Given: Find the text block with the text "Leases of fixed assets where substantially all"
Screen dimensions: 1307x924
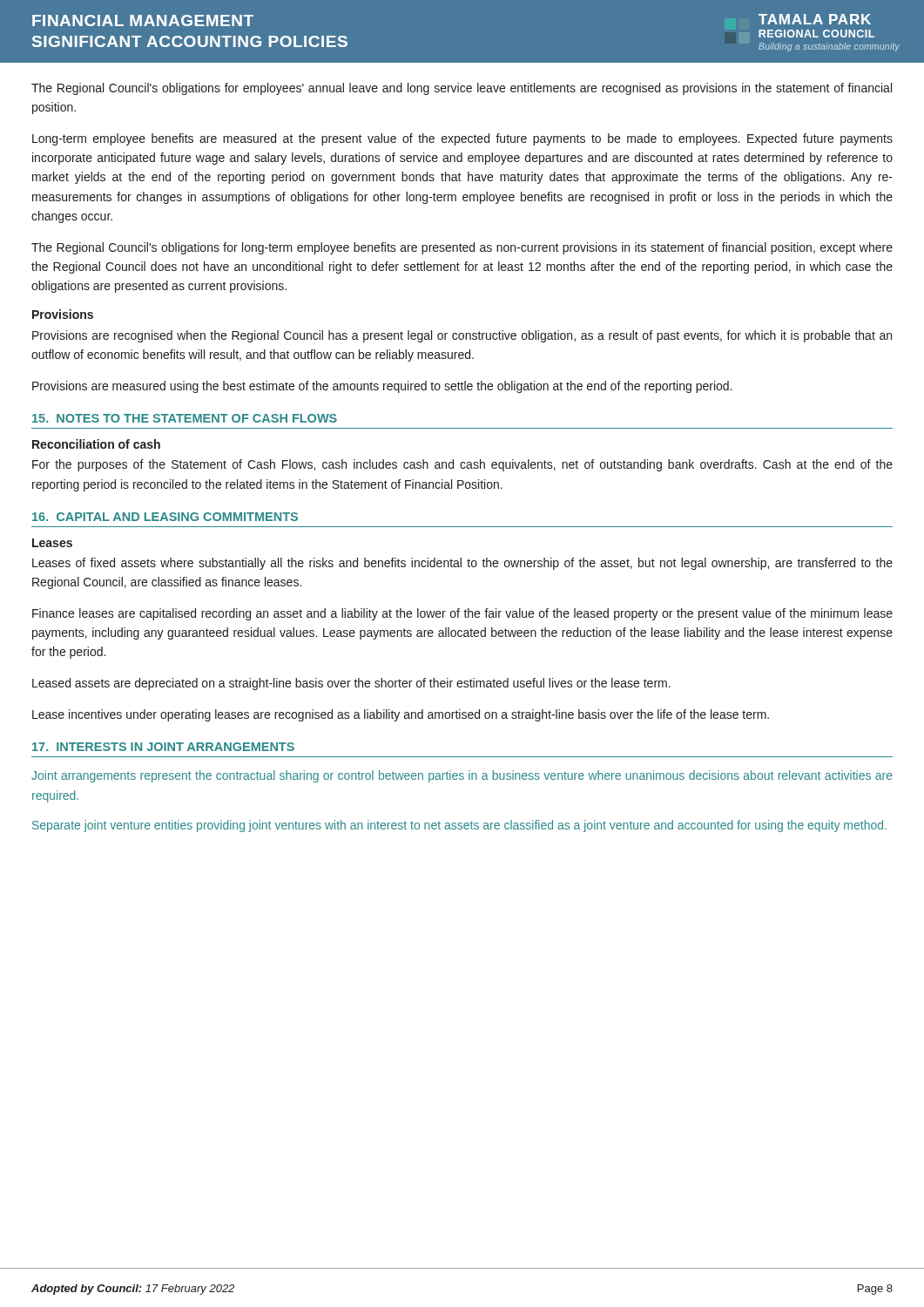Looking at the screenshot, I should click(x=462, y=572).
